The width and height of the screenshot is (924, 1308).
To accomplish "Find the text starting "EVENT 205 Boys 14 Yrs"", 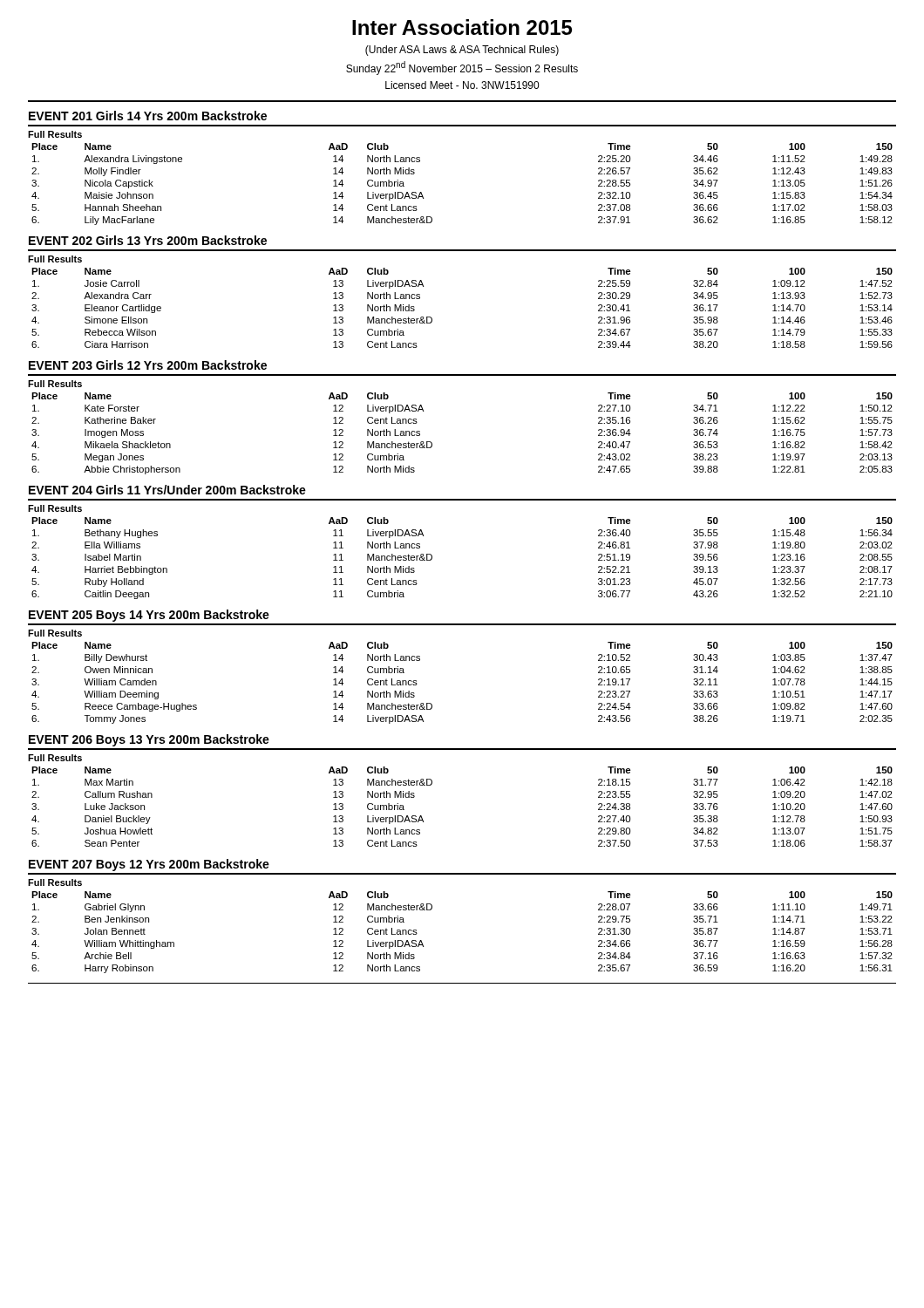I will click(x=149, y=614).
